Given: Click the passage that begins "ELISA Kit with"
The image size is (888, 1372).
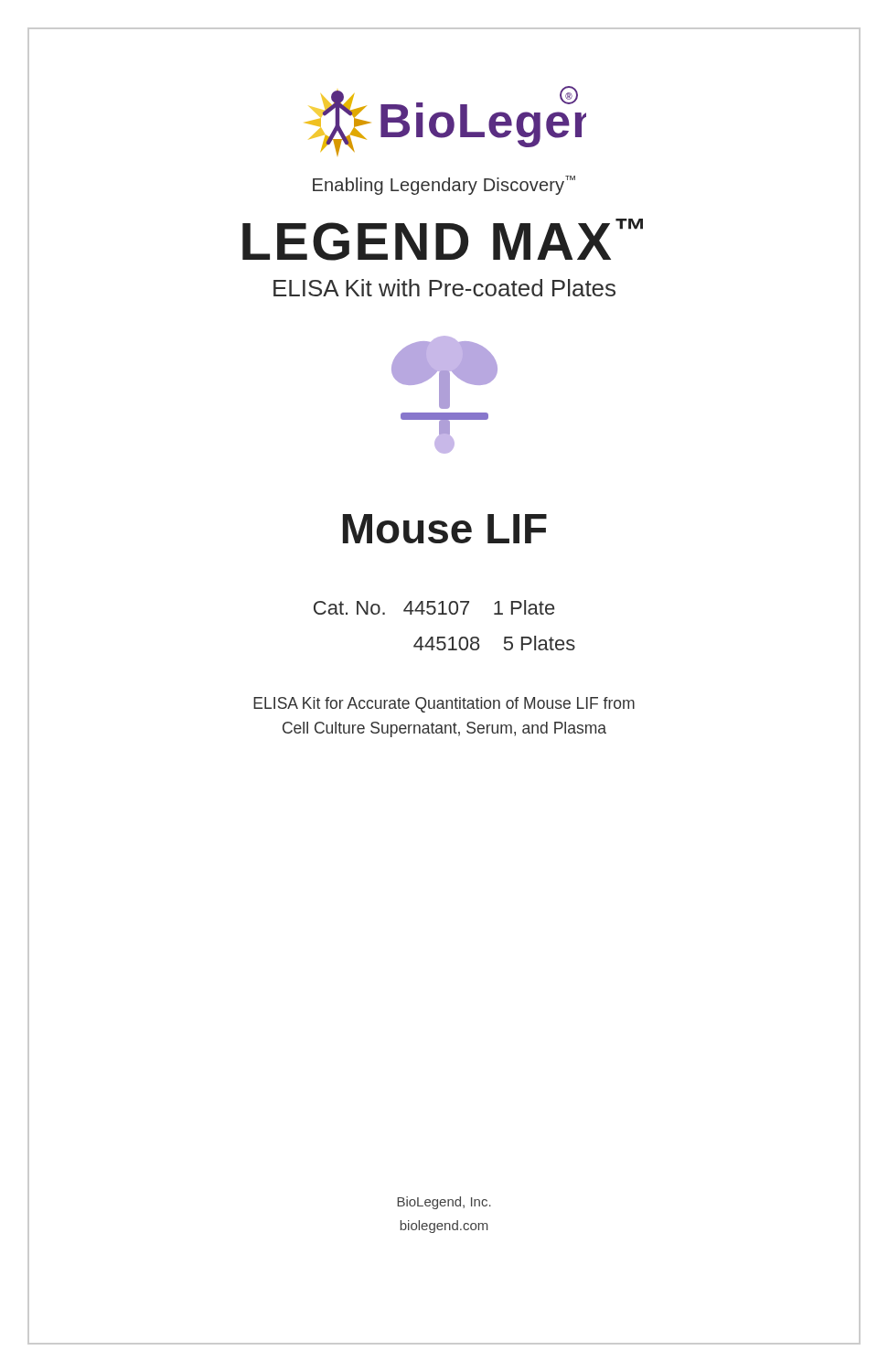Looking at the screenshot, I should point(444,288).
